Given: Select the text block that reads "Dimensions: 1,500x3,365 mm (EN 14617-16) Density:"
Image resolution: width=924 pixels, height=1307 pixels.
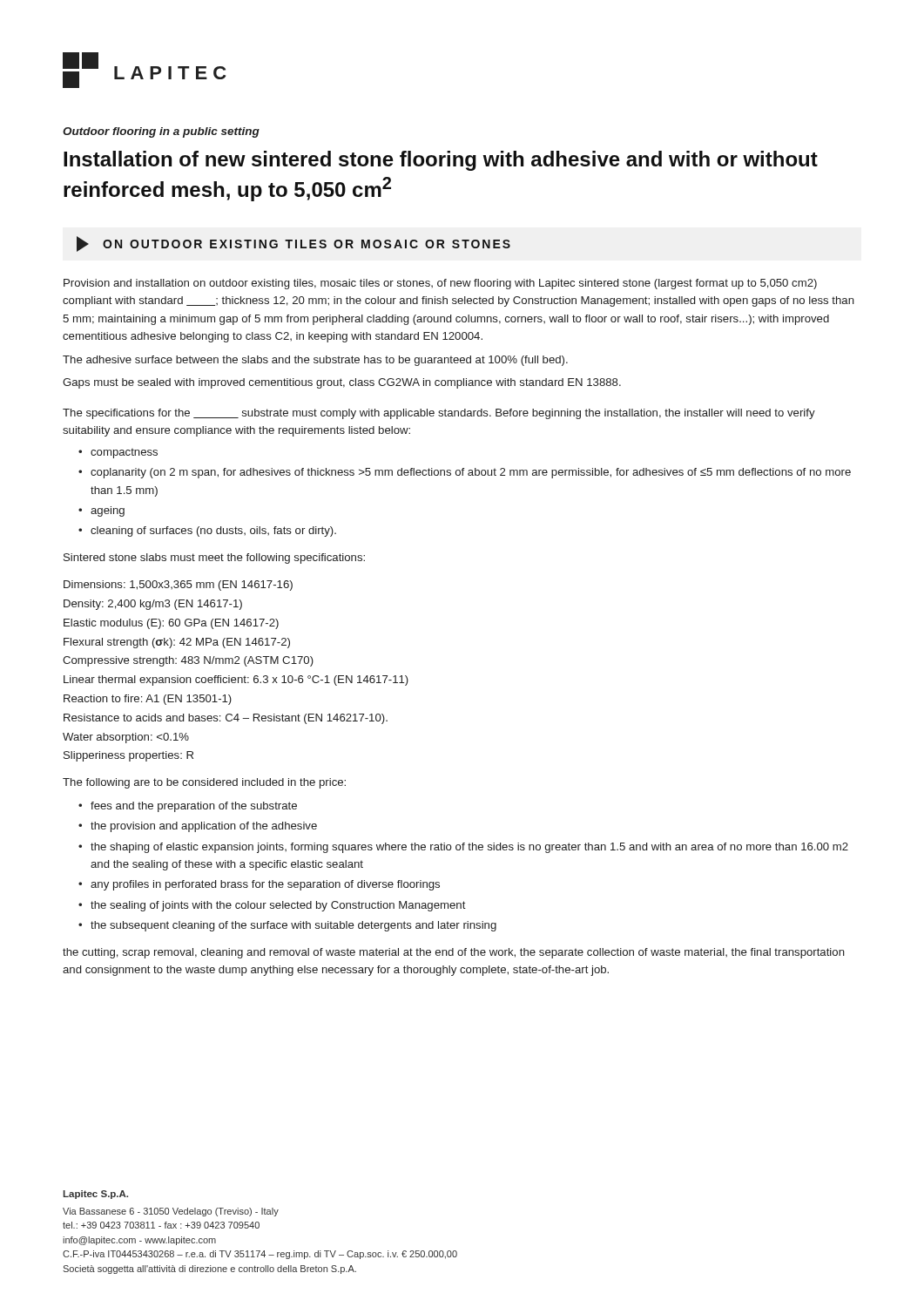Looking at the screenshot, I should tap(236, 670).
